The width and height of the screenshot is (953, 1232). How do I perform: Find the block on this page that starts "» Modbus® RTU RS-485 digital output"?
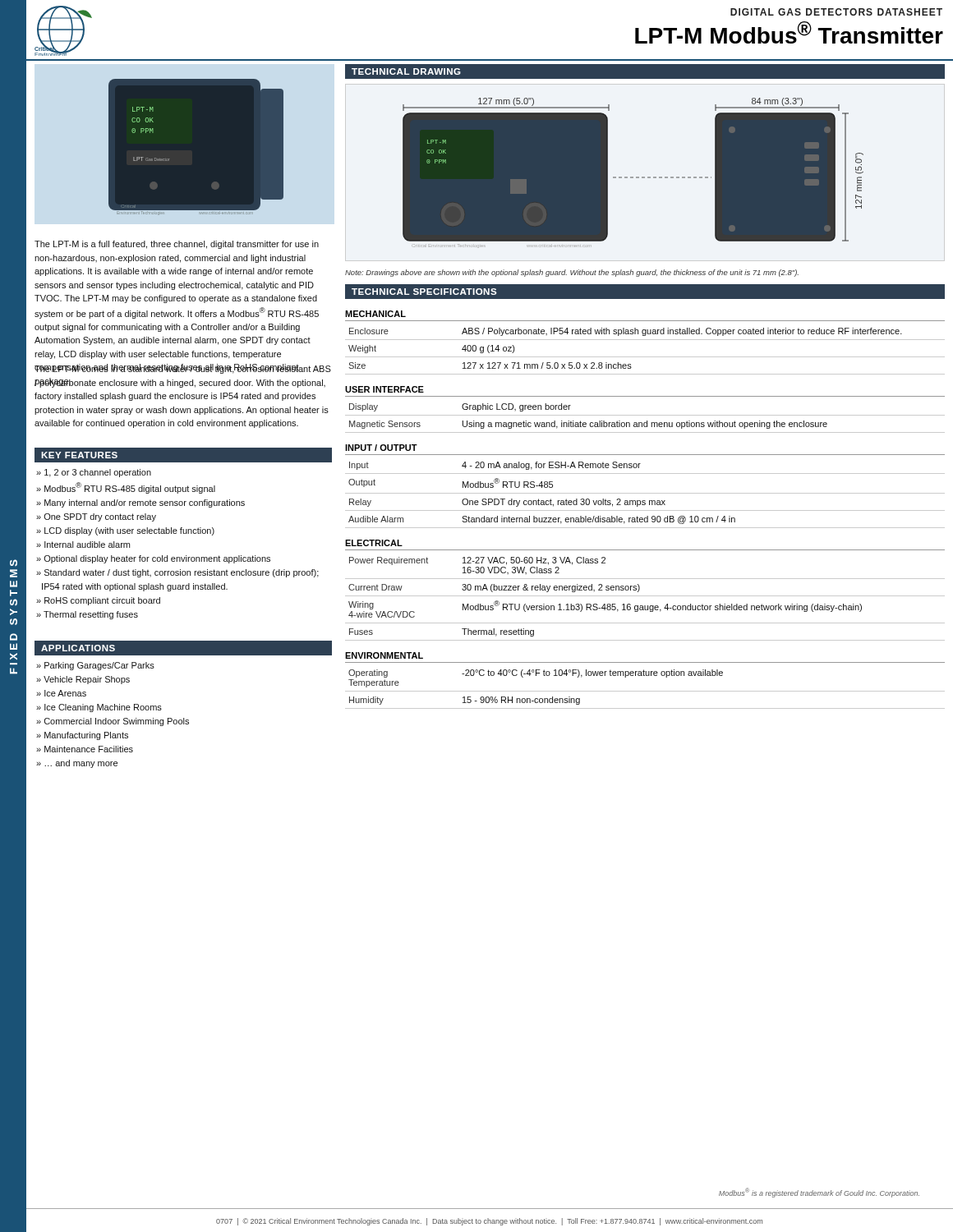(126, 487)
